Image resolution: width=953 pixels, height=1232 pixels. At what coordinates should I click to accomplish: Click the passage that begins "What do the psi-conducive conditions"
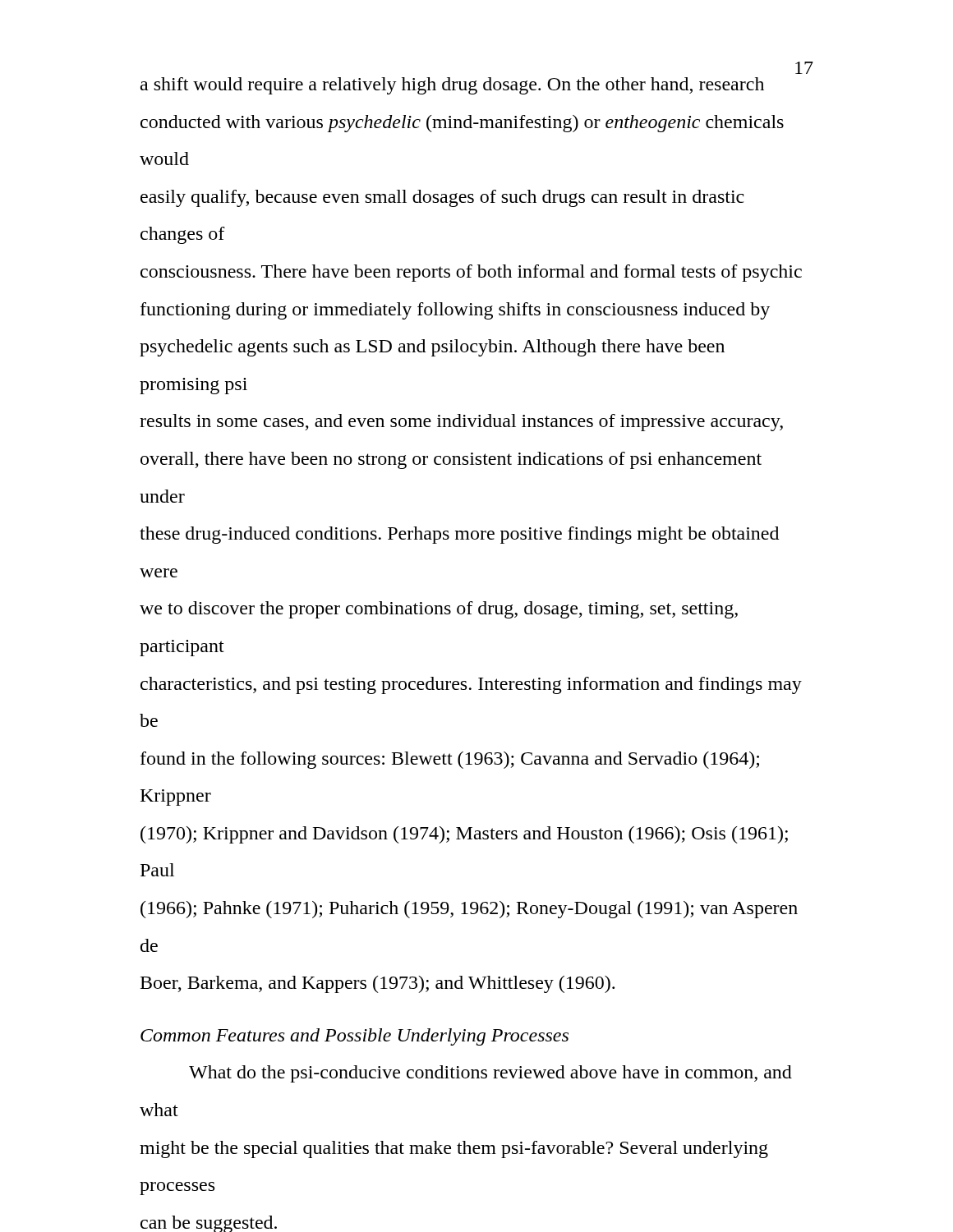coord(472,1143)
